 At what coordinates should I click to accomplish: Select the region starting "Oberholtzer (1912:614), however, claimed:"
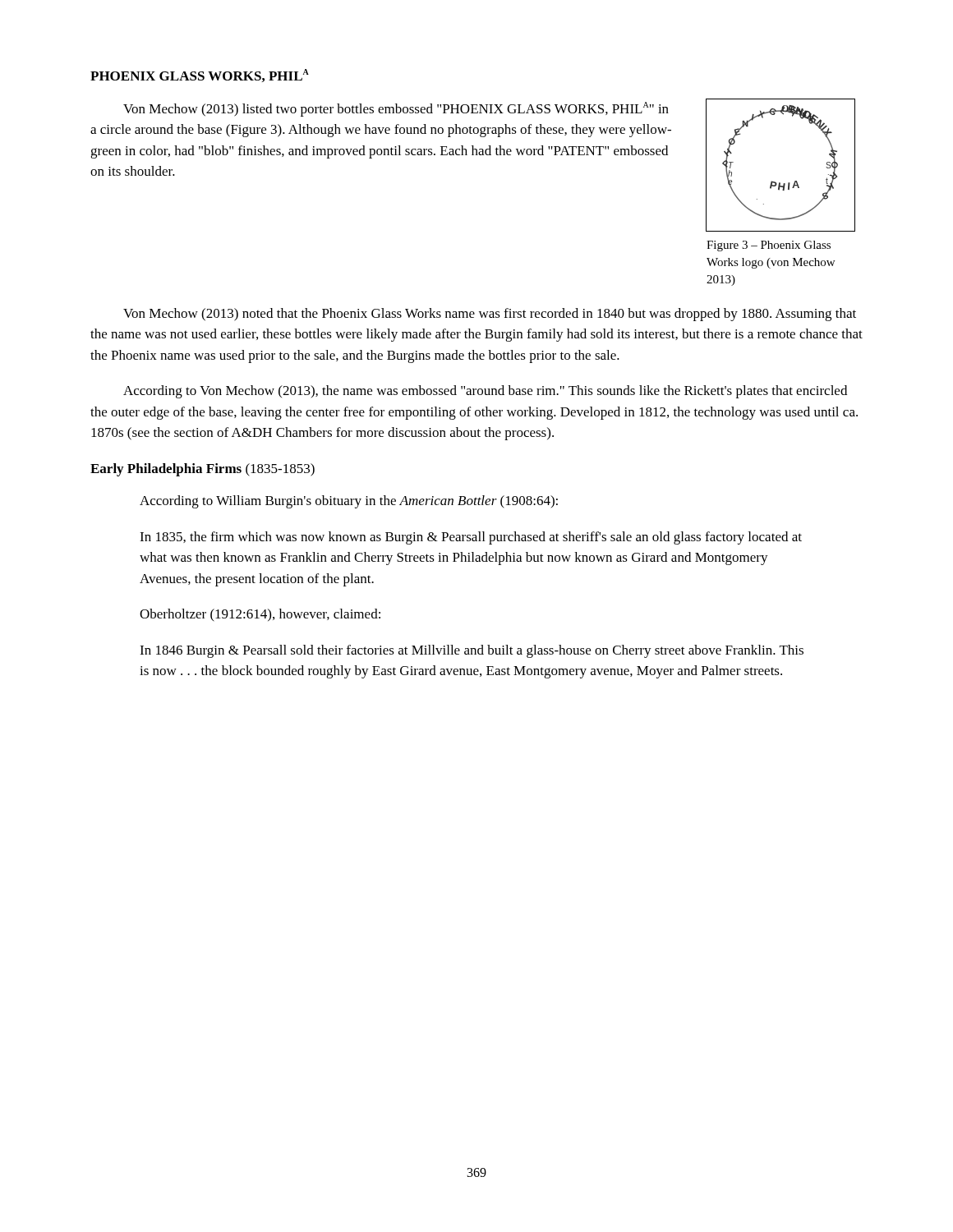click(261, 614)
